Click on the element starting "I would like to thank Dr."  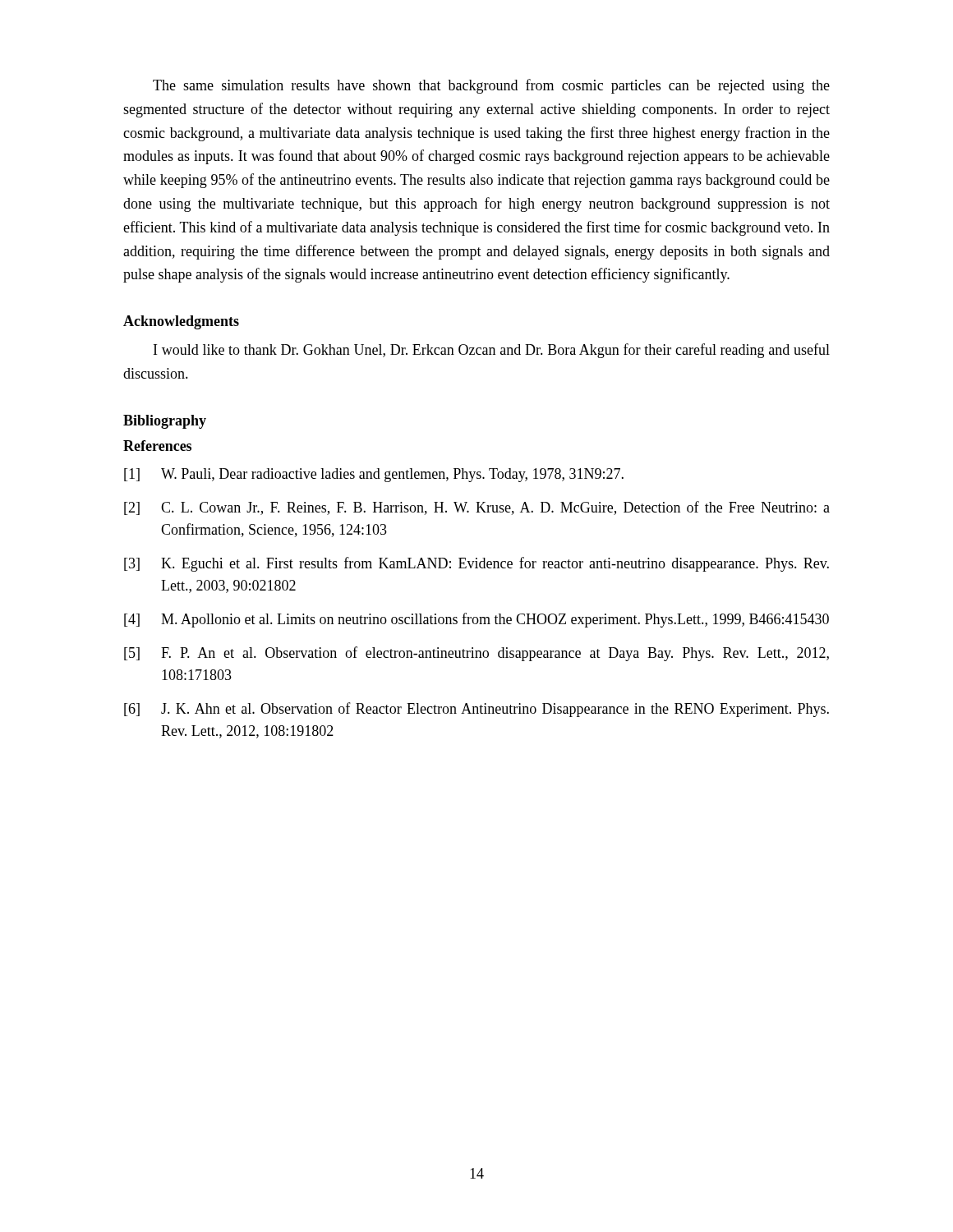[x=476, y=362]
